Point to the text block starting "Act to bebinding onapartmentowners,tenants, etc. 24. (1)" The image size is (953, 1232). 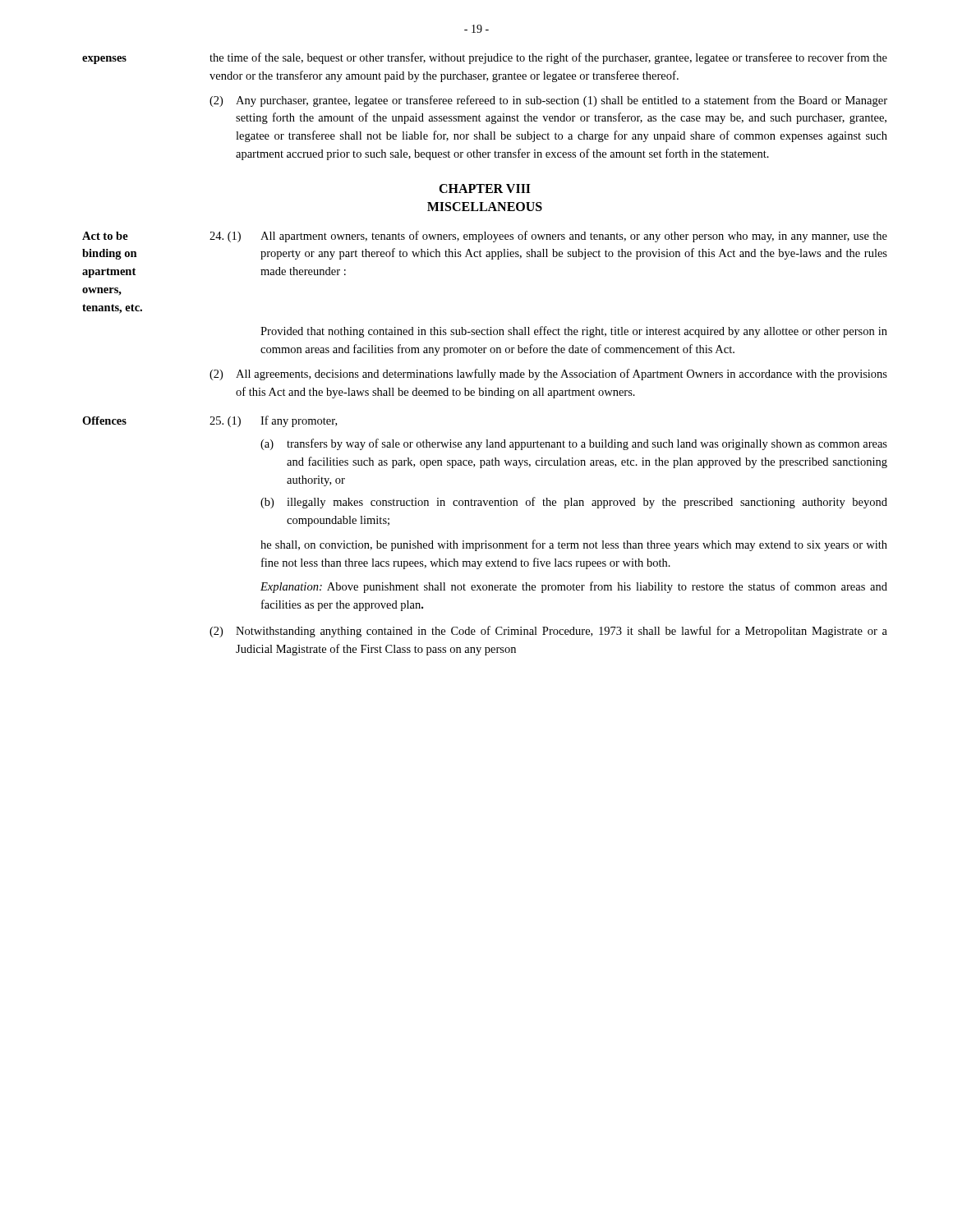[x=485, y=237]
